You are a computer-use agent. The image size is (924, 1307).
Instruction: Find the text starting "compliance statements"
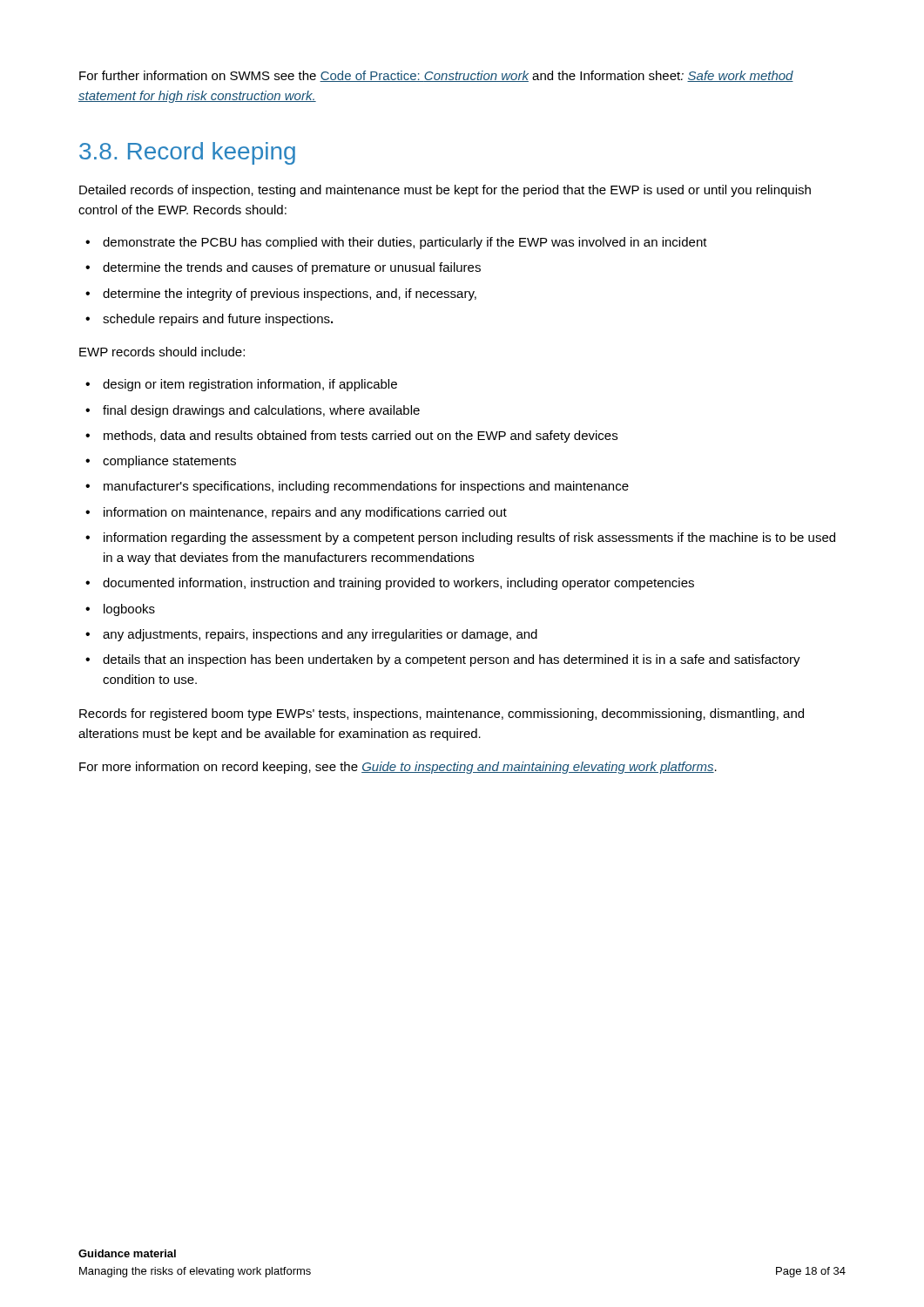pyautogui.click(x=170, y=461)
